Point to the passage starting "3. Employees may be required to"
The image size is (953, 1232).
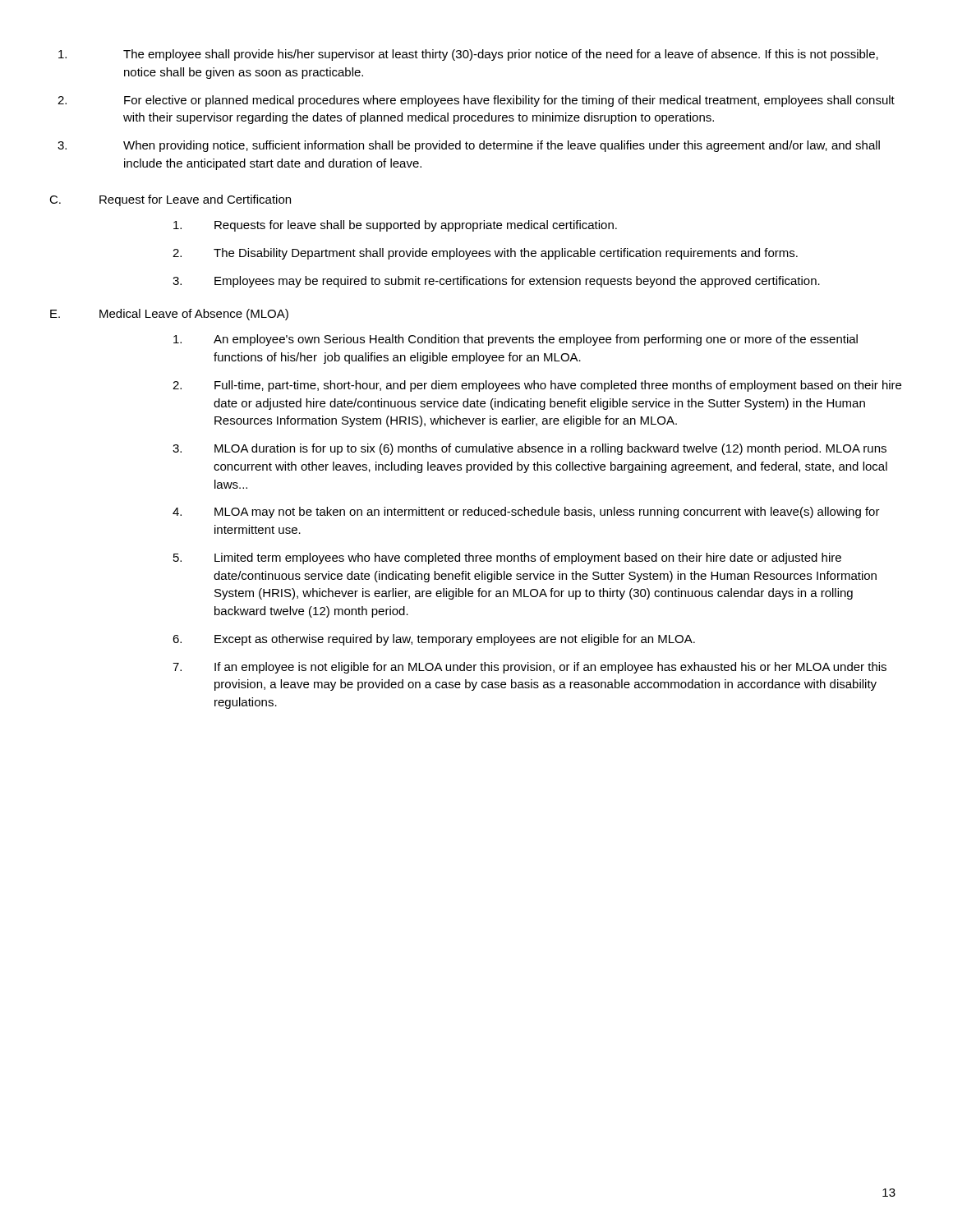click(534, 281)
